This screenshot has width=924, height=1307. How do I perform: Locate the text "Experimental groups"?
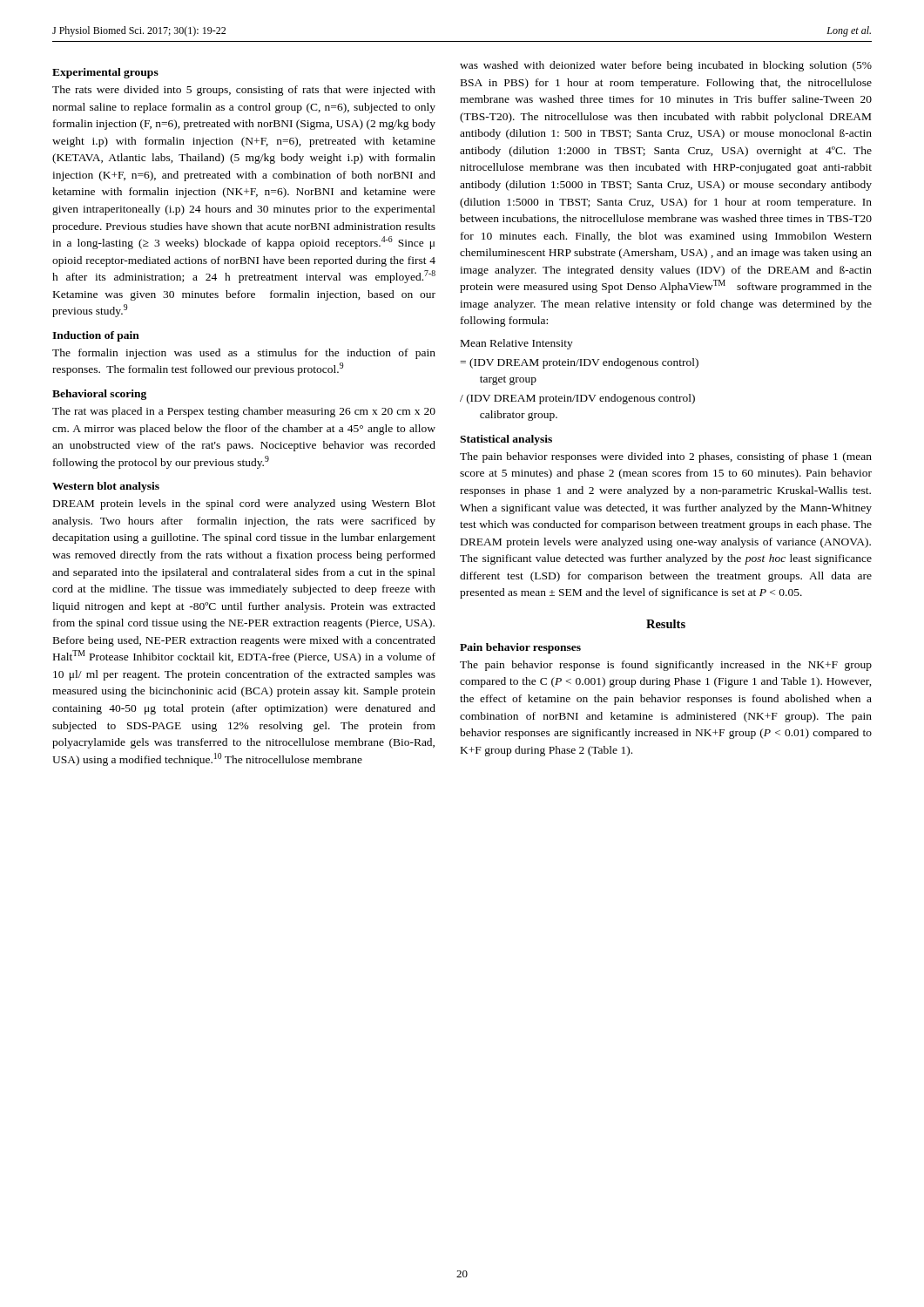click(x=105, y=72)
